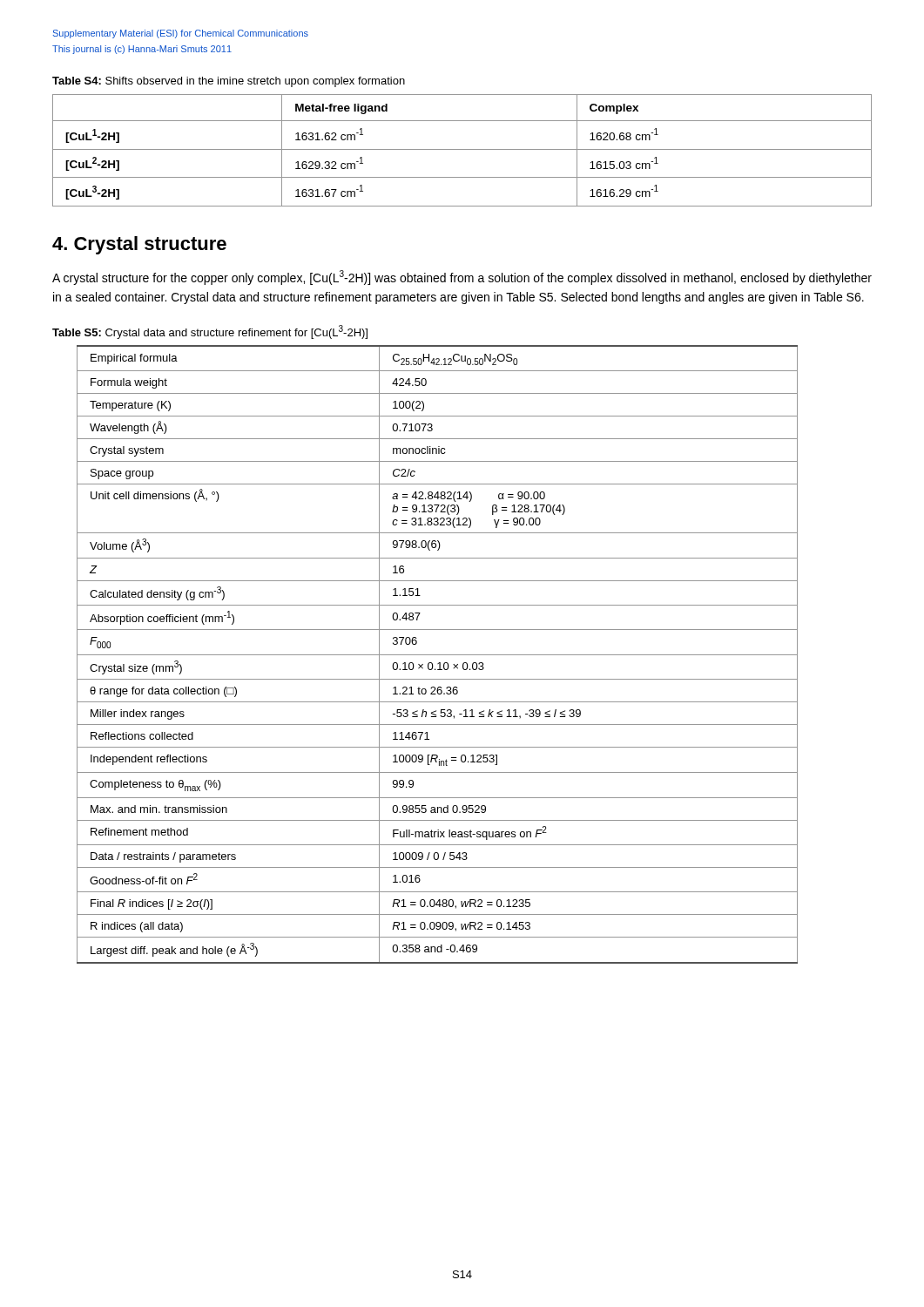This screenshot has height=1307, width=924.
Task: Point to the passage starting "4. Crystal structure"
Action: pyautogui.click(x=140, y=243)
